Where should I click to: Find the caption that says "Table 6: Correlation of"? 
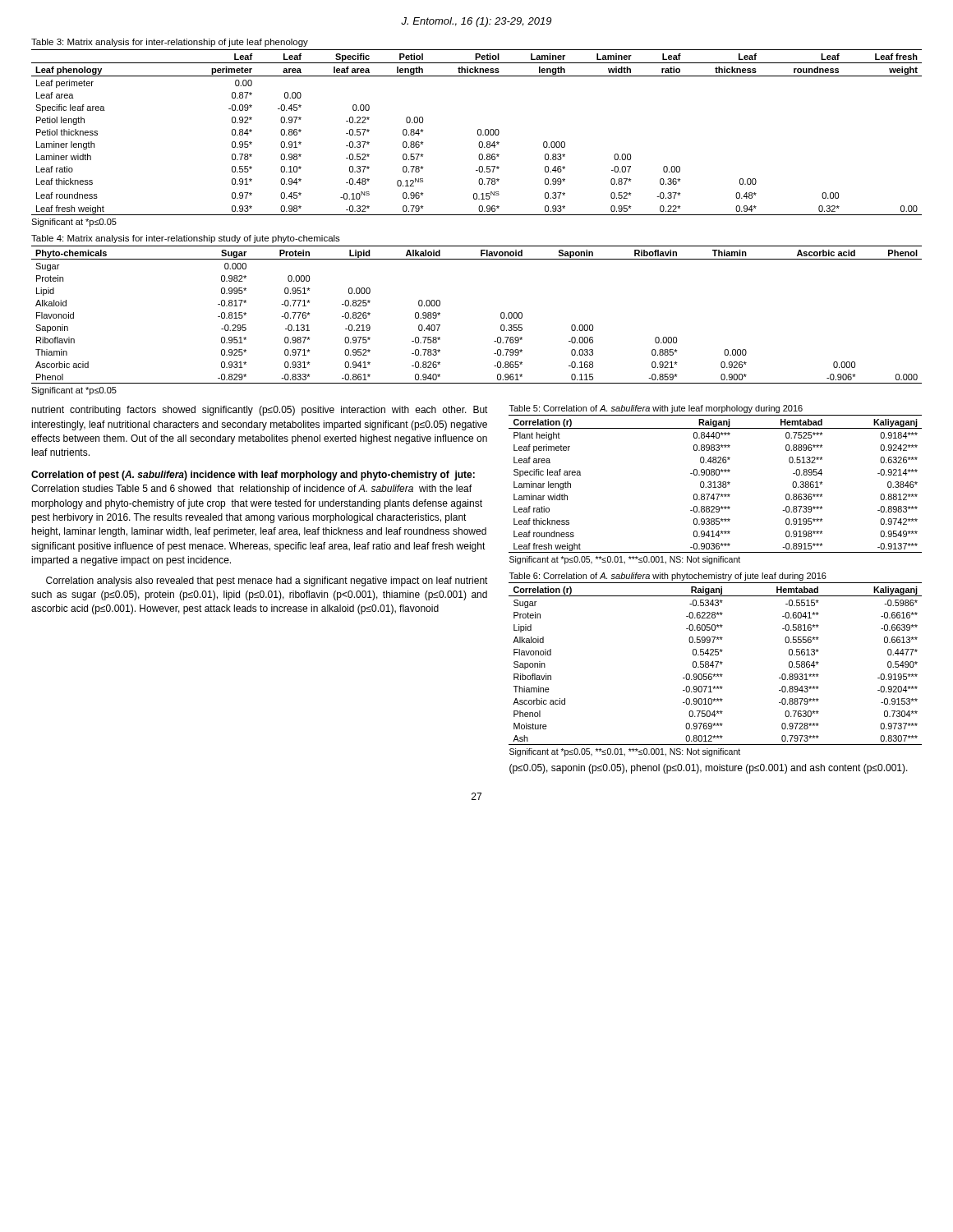coord(668,576)
